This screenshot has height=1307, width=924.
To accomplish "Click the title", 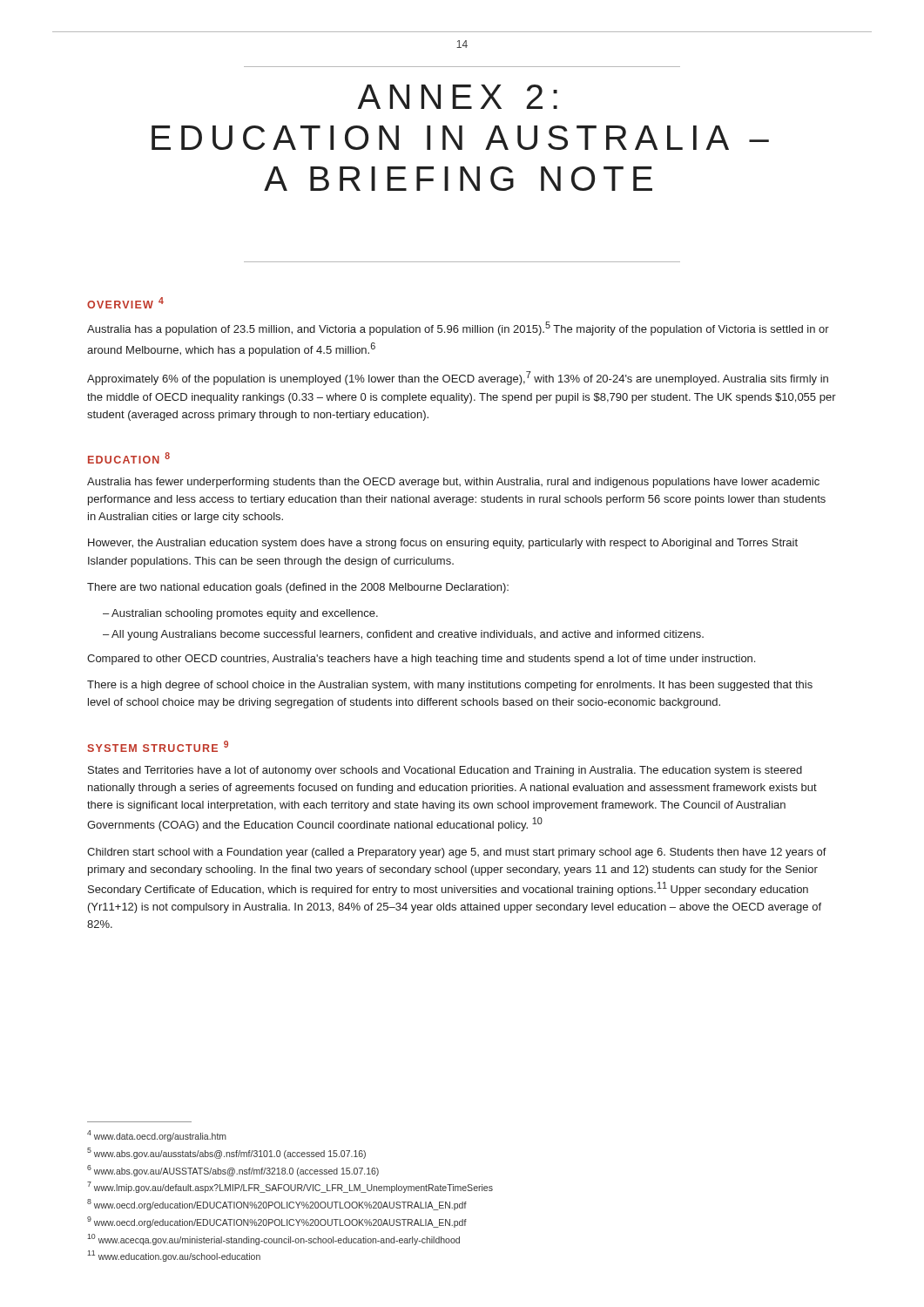I will [x=462, y=138].
